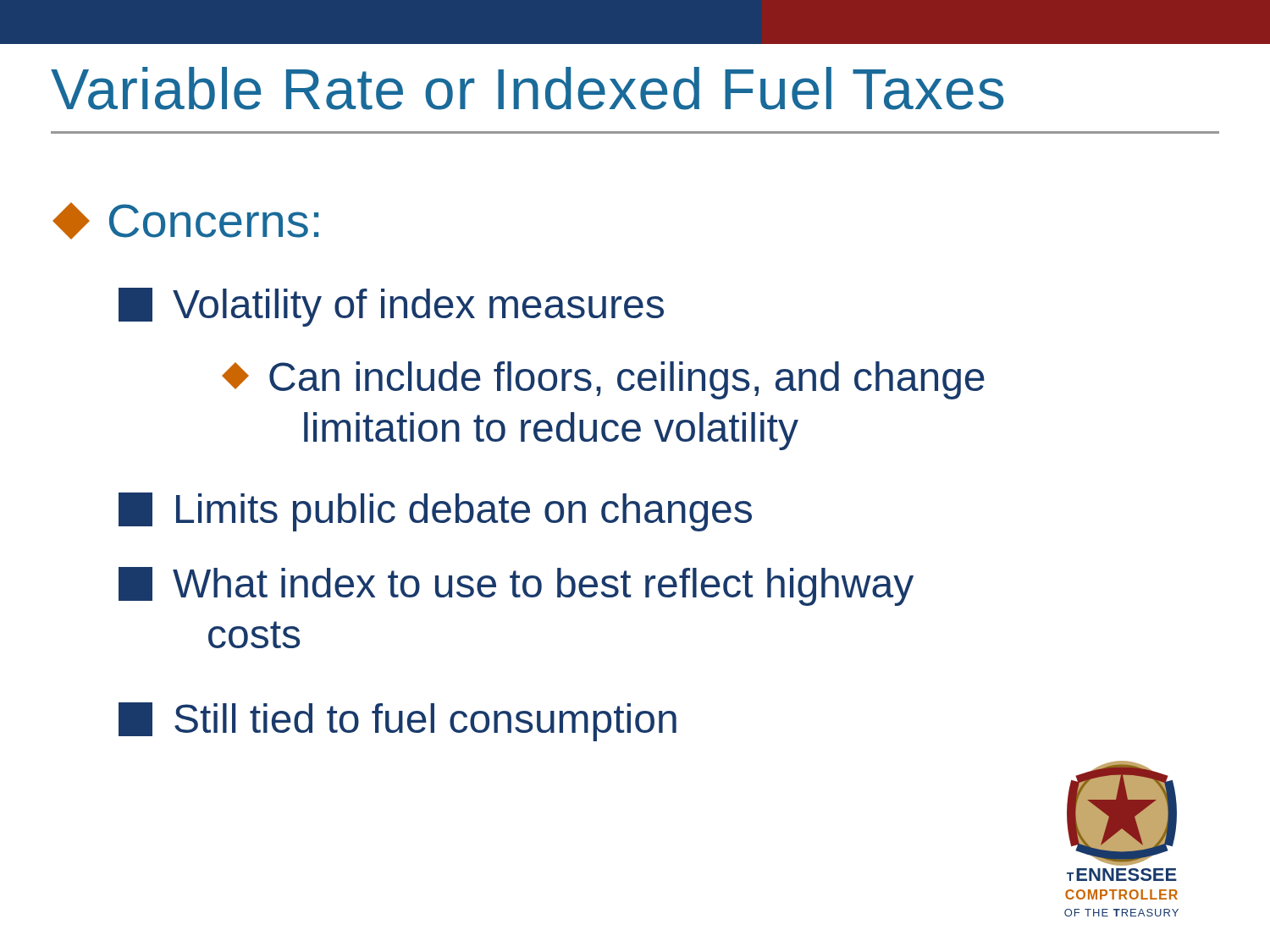Screen dimensions: 952x1270
Task: Navigate to the block starting "Can include floors, ceilings, and change limitation to"
Action: click(x=603, y=403)
